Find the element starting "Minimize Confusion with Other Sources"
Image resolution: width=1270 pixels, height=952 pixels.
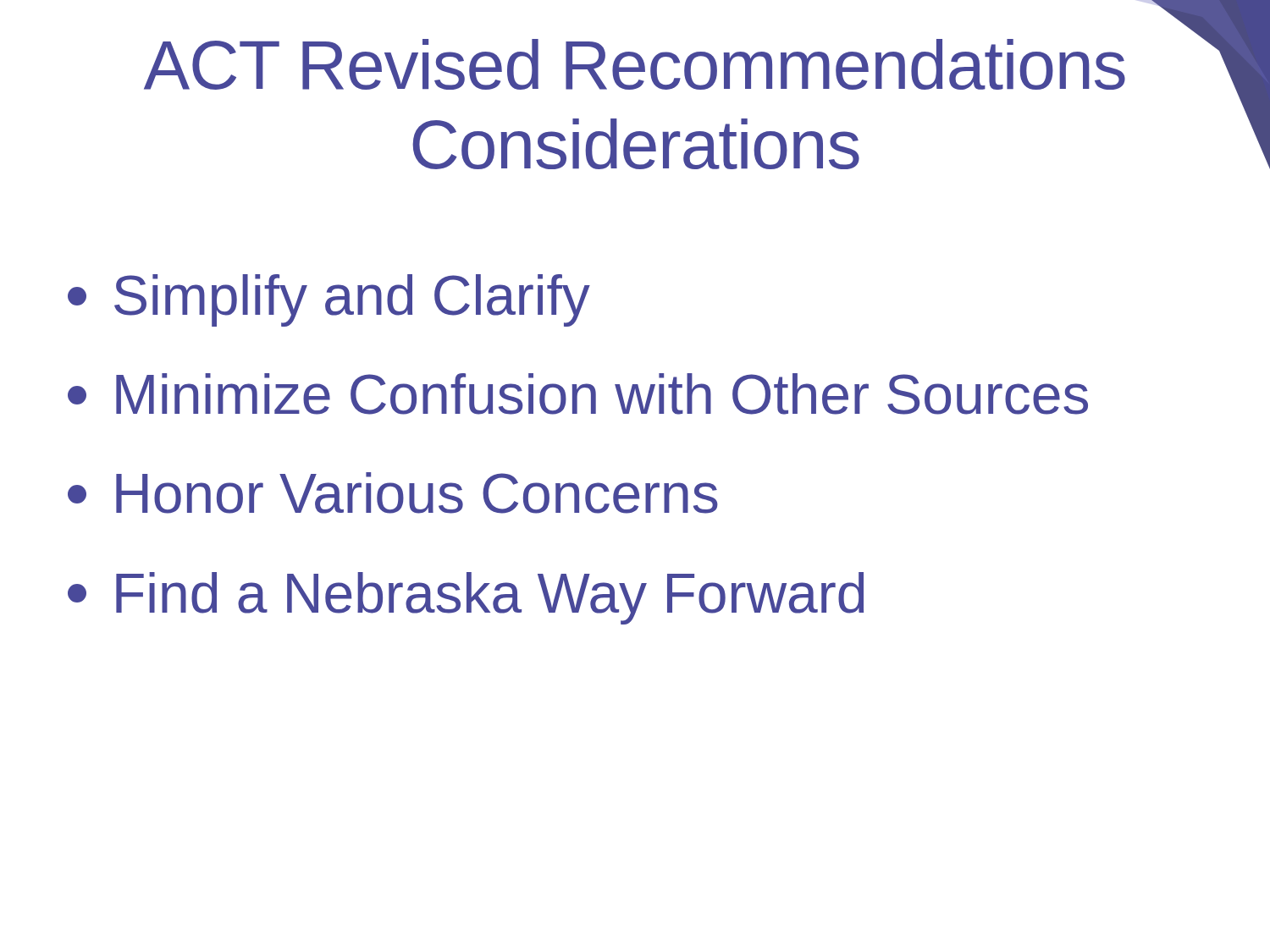[x=579, y=395]
